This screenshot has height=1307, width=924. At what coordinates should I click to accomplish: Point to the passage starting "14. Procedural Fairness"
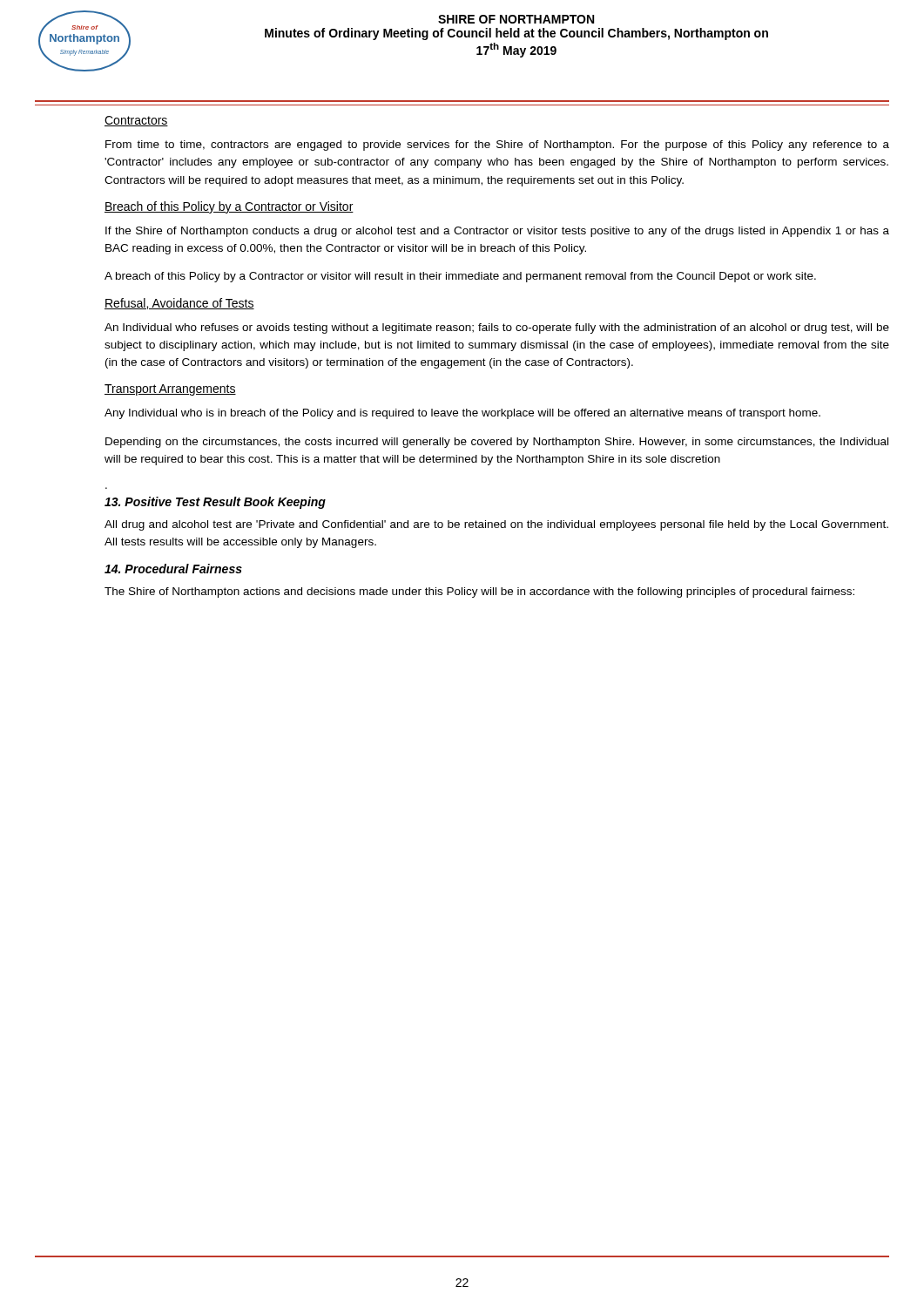[x=173, y=569]
